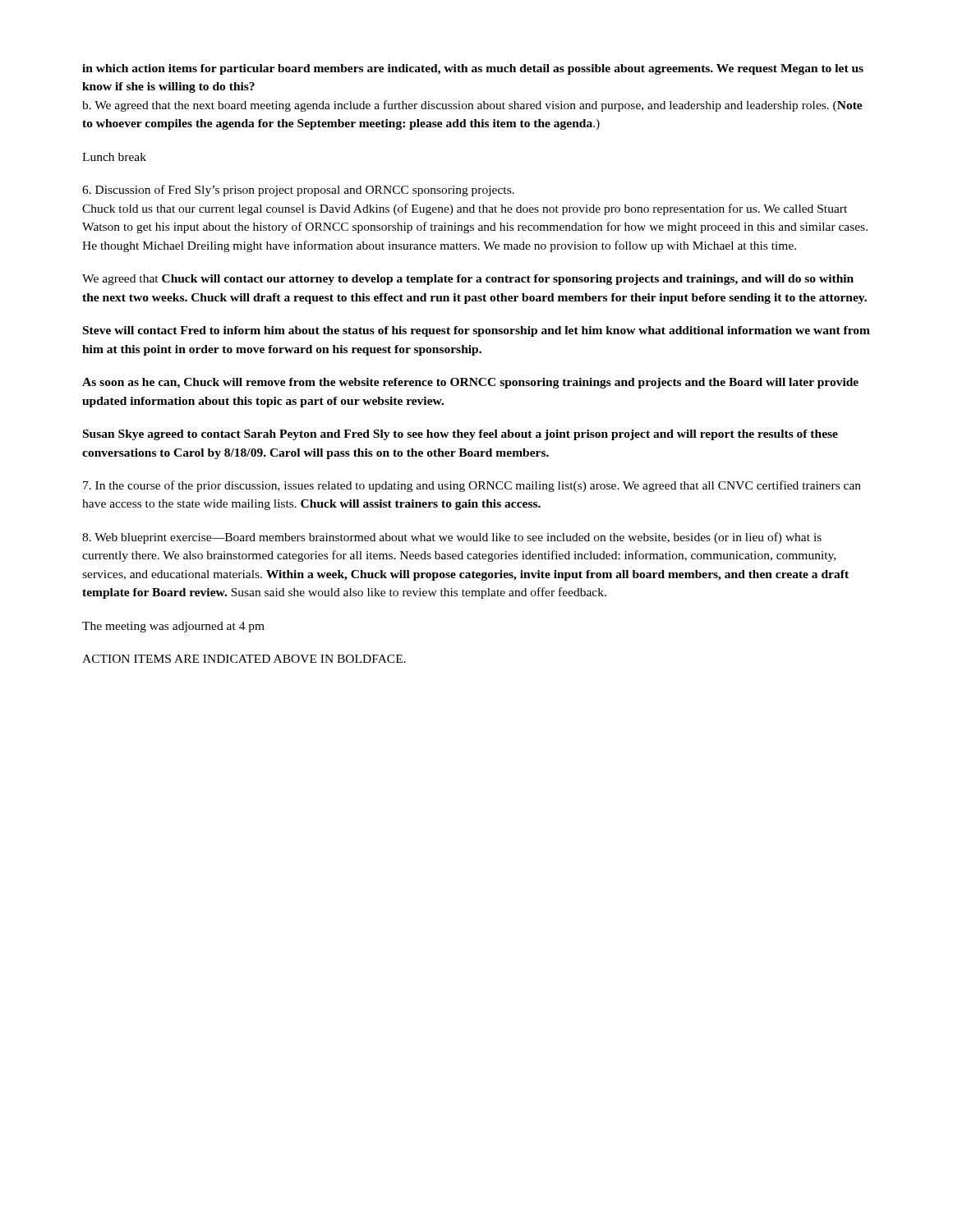
Task: Click on the text block that reads "In the course of the"
Action: pos(472,494)
